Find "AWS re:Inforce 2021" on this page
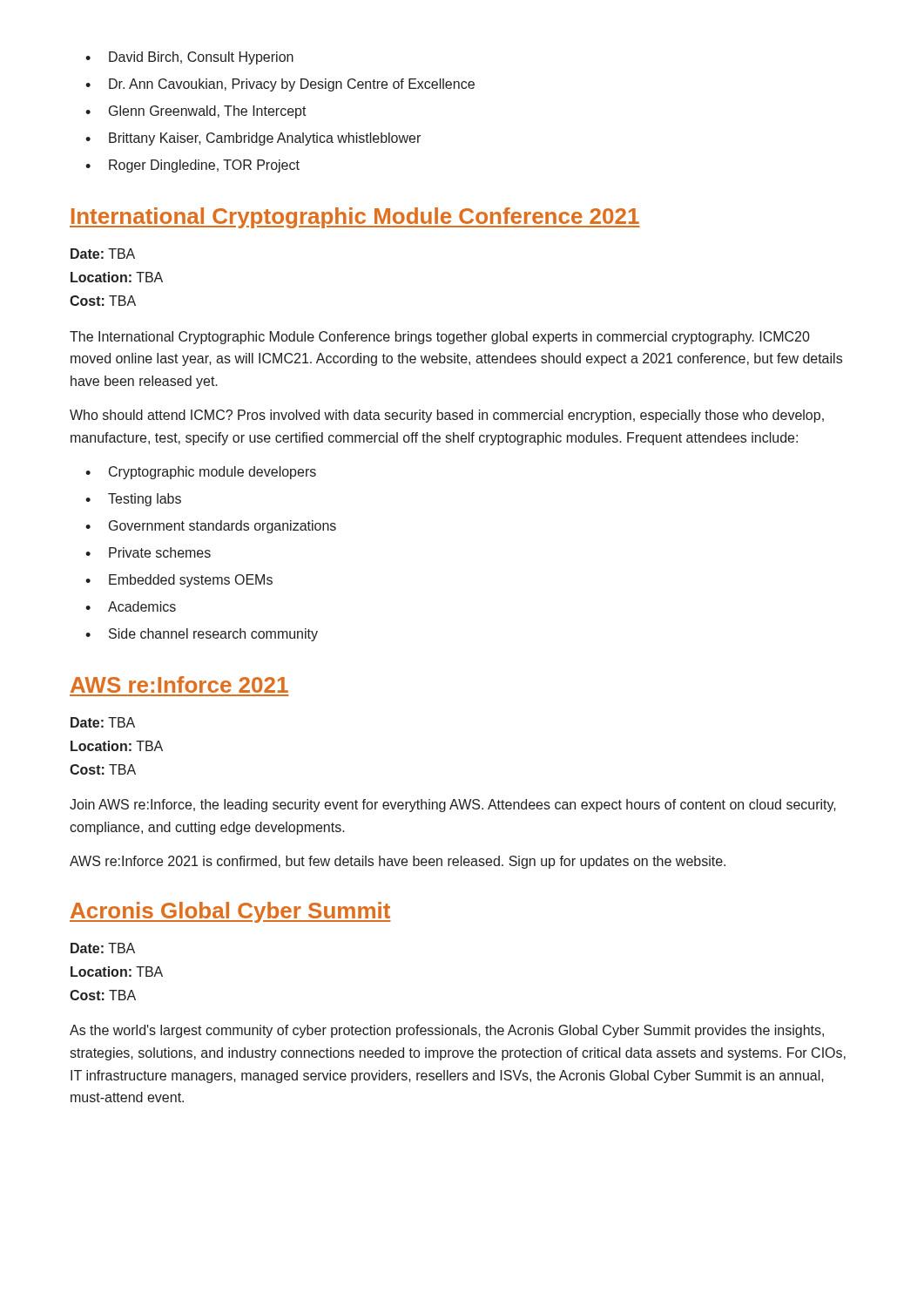Image resolution: width=924 pixels, height=1307 pixels. click(x=179, y=684)
